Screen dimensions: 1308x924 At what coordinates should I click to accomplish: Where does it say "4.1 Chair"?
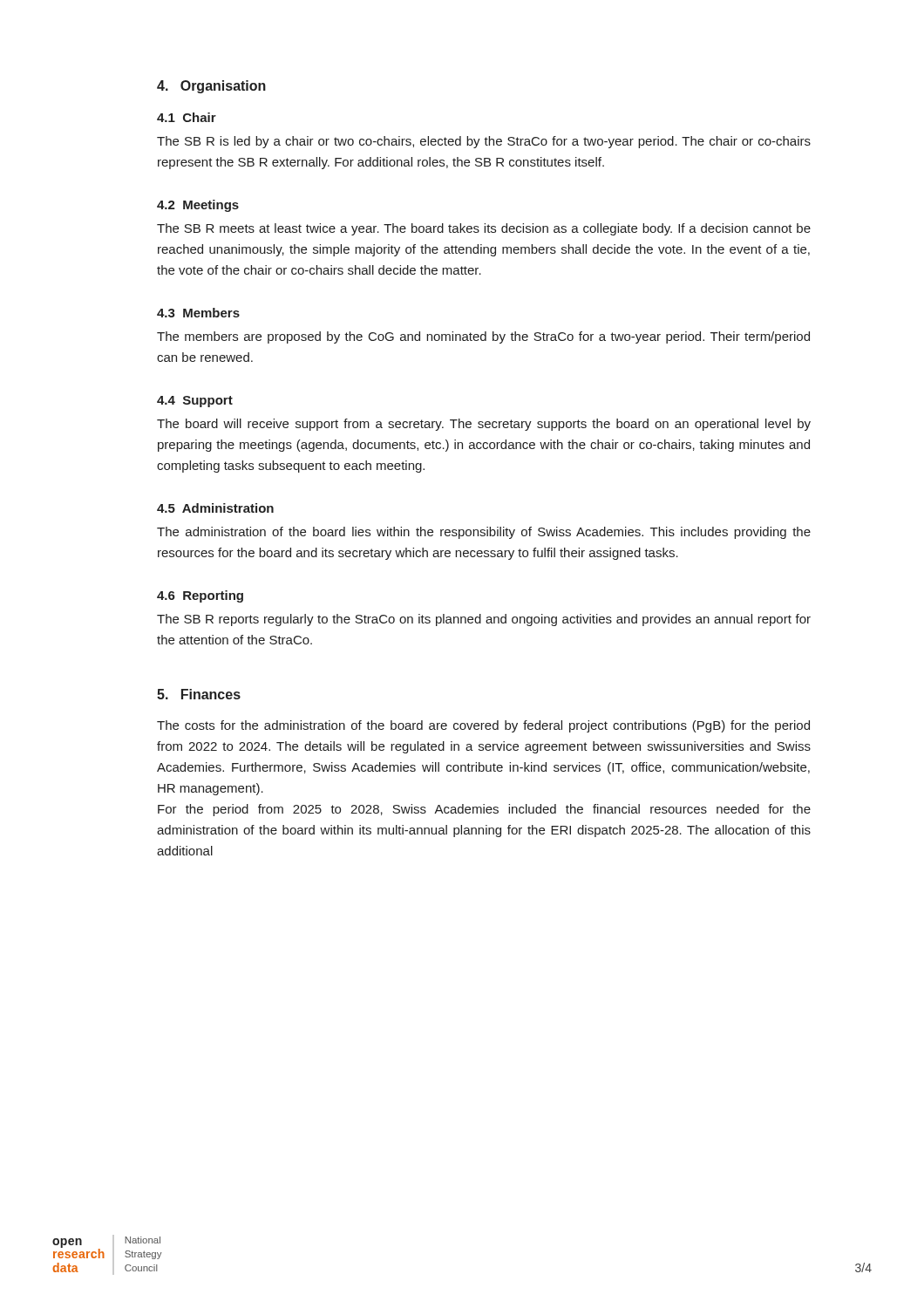point(186,117)
